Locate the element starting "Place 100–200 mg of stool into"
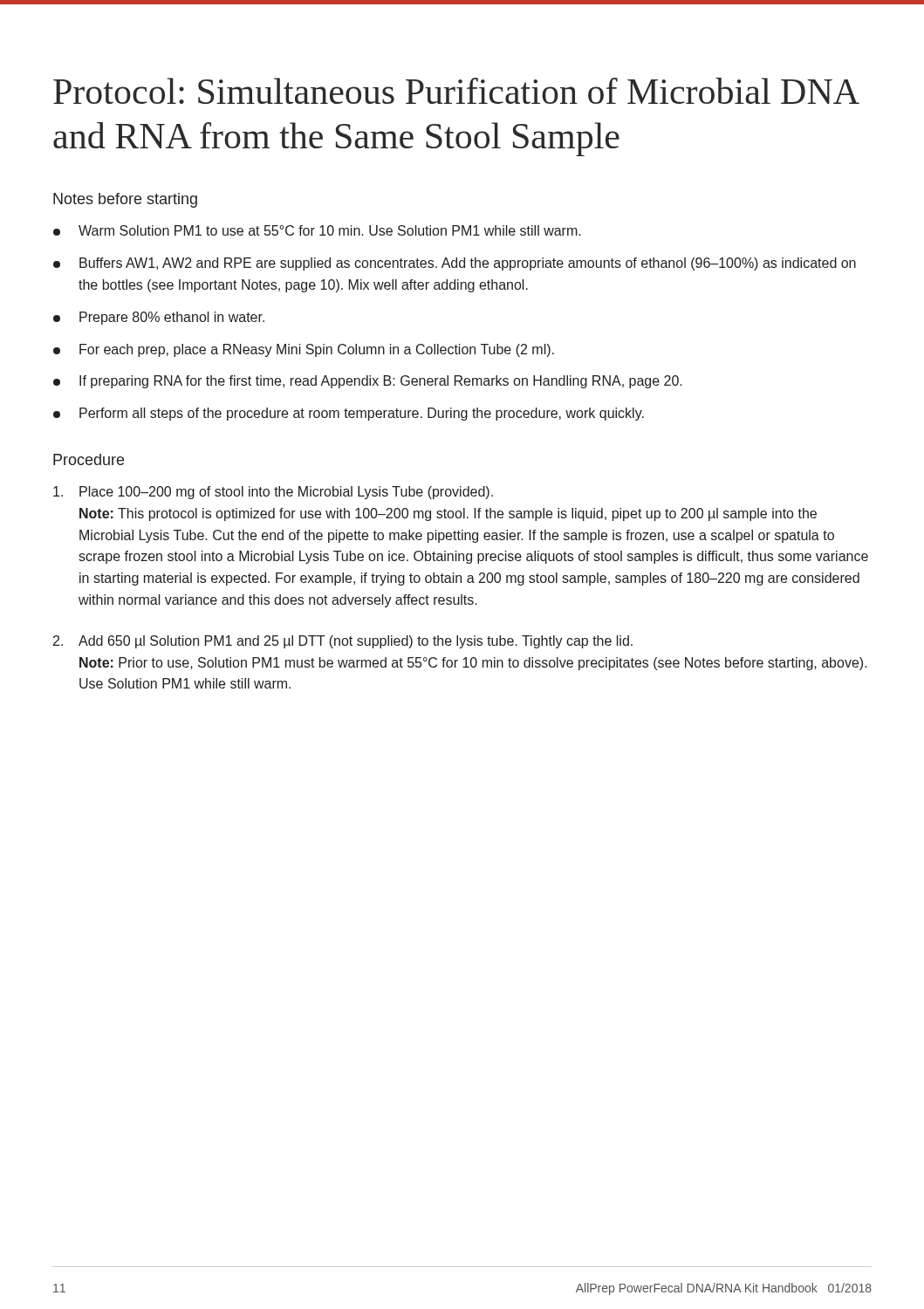The height and width of the screenshot is (1309, 924). (x=462, y=547)
